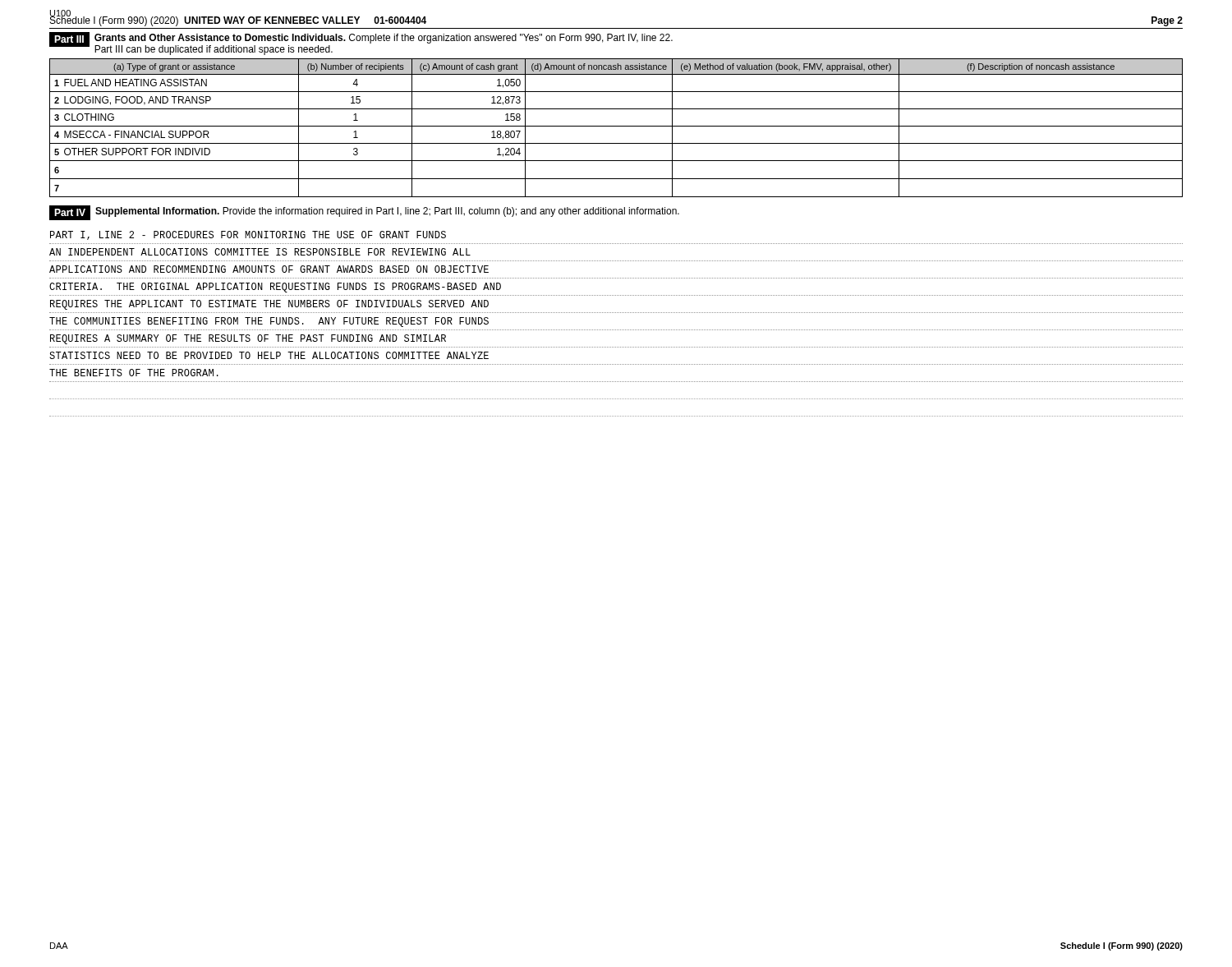Screen dimensions: 967x1232
Task: Click on the region starting "Schedule I (Form 990) (2020) UNITED WAY"
Action: click(616, 21)
